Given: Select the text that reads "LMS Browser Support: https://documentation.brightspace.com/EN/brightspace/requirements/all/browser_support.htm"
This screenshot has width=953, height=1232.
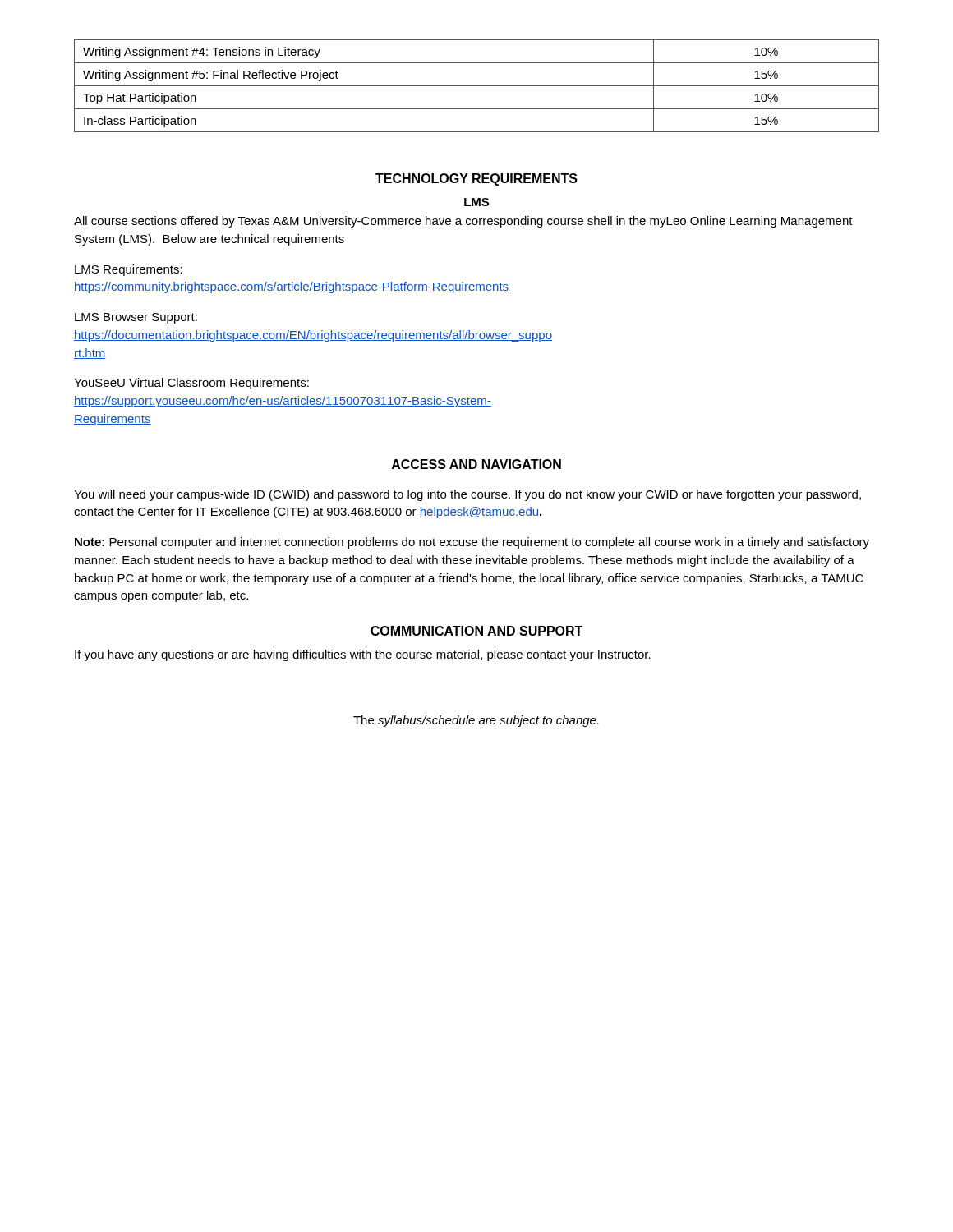Looking at the screenshot, I should pos(476,335).
